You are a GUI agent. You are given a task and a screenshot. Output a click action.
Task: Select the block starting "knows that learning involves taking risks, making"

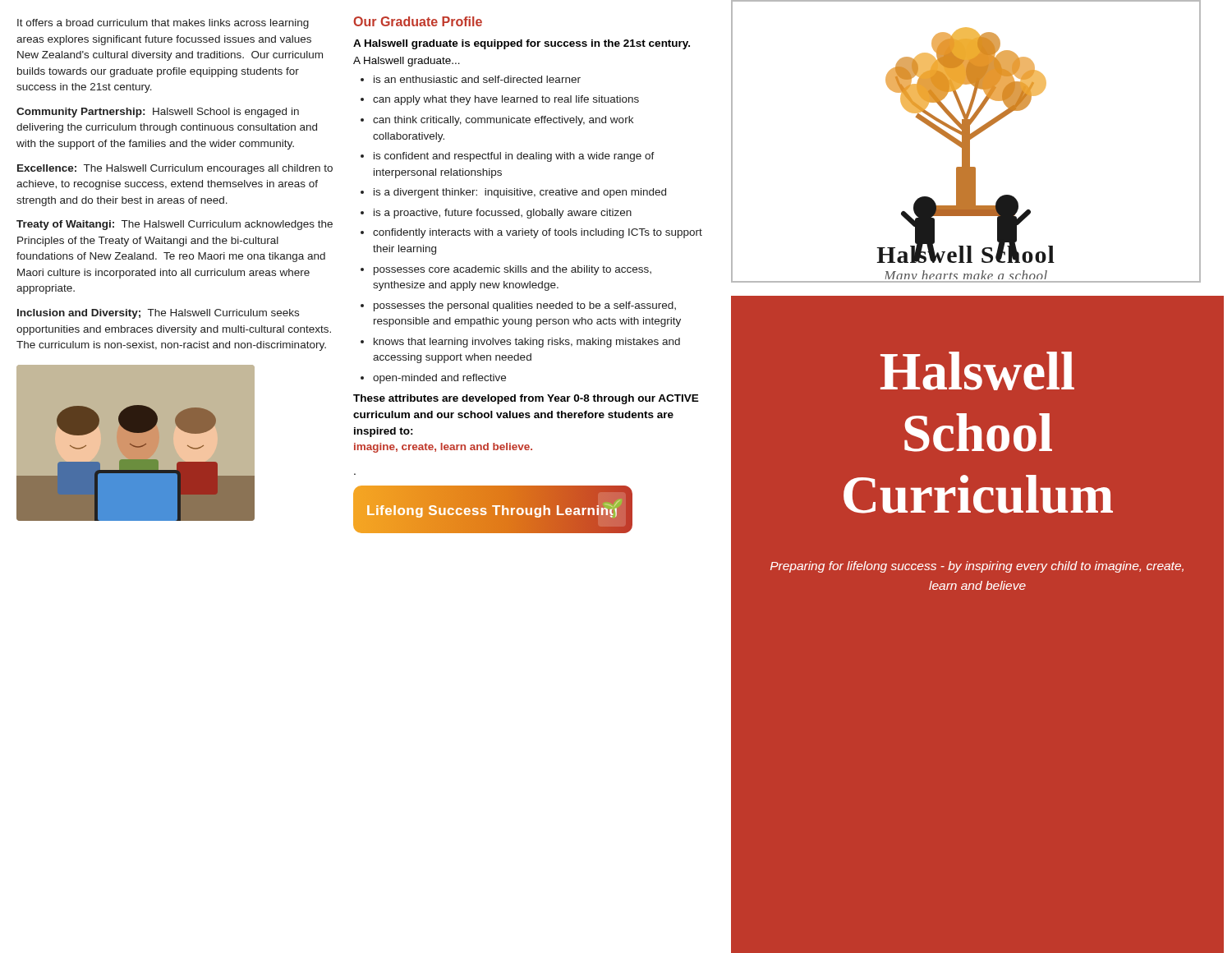[530, 349]
